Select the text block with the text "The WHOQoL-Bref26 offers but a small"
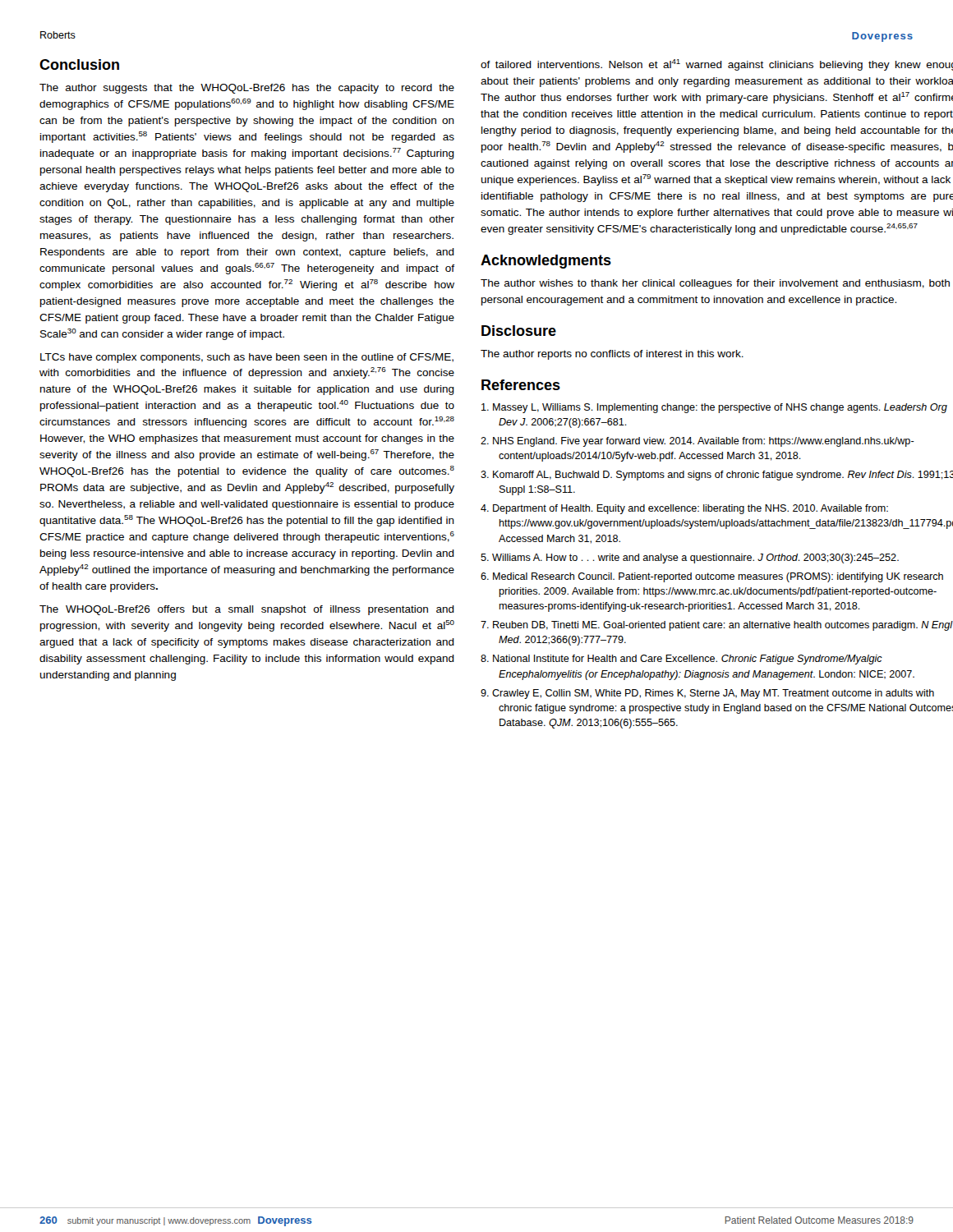 click(247, 642)
